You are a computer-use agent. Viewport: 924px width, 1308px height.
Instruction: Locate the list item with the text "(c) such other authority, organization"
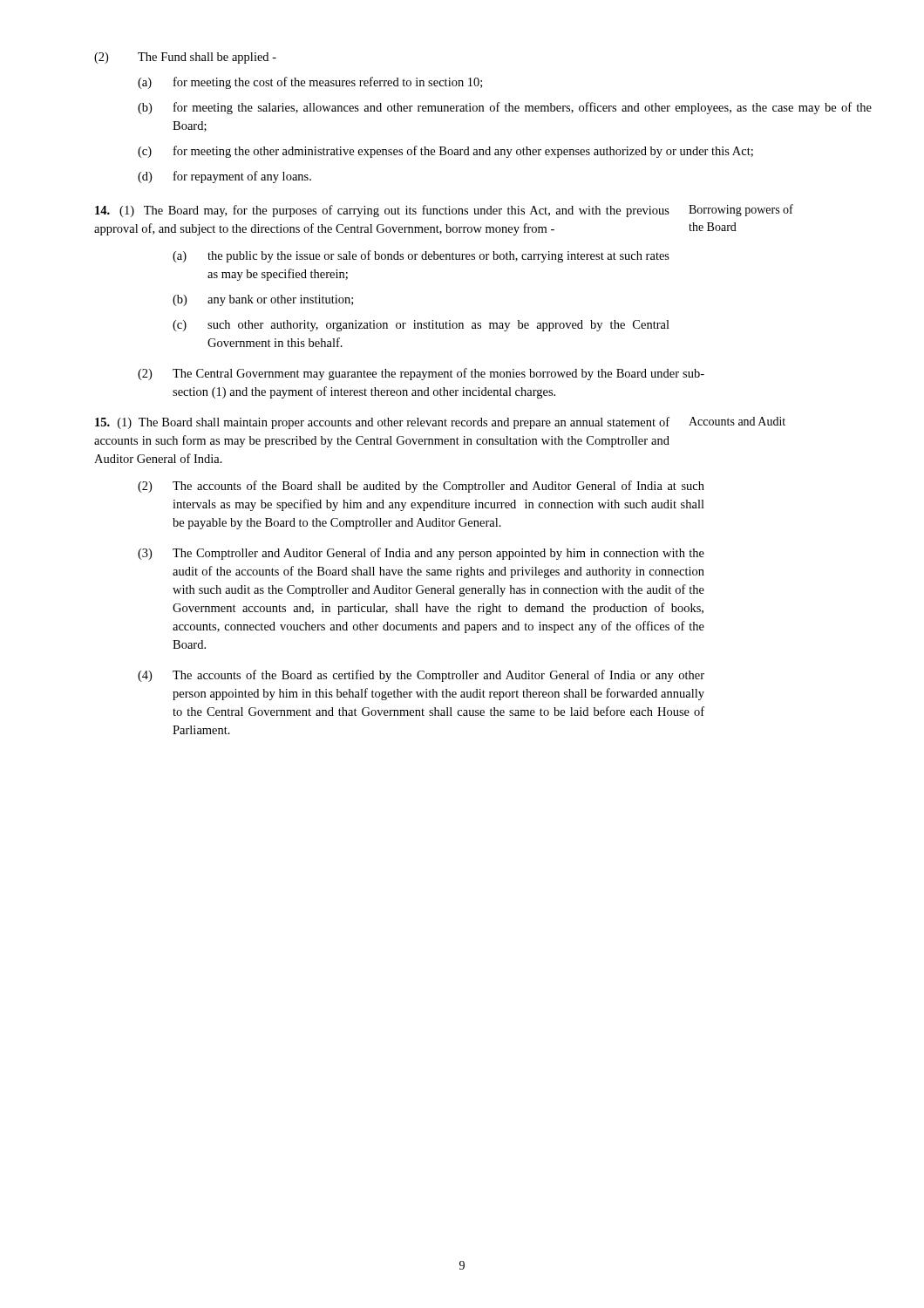point(421,334)
